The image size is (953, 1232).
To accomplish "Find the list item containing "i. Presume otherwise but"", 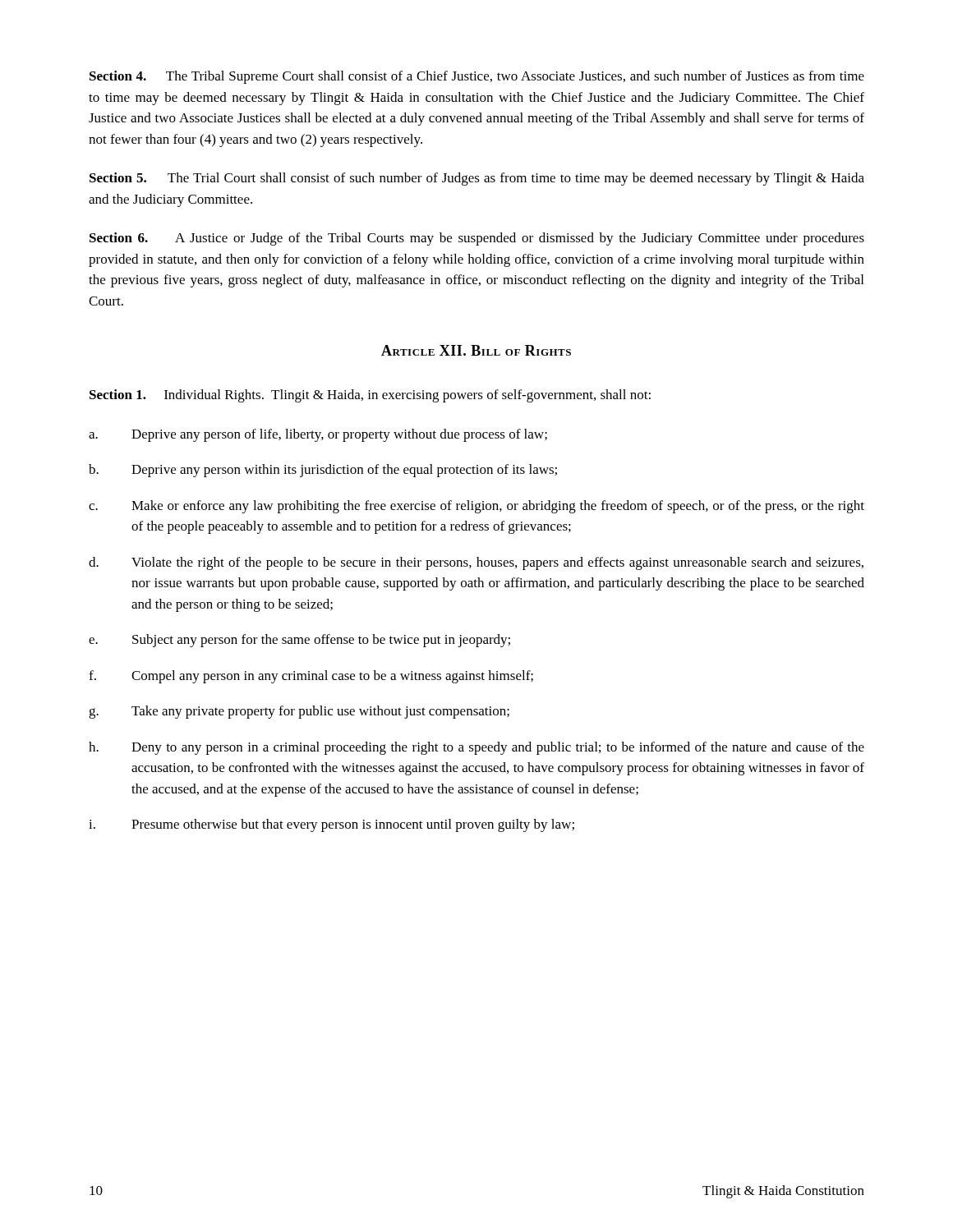I will click(x=476, y=824).
